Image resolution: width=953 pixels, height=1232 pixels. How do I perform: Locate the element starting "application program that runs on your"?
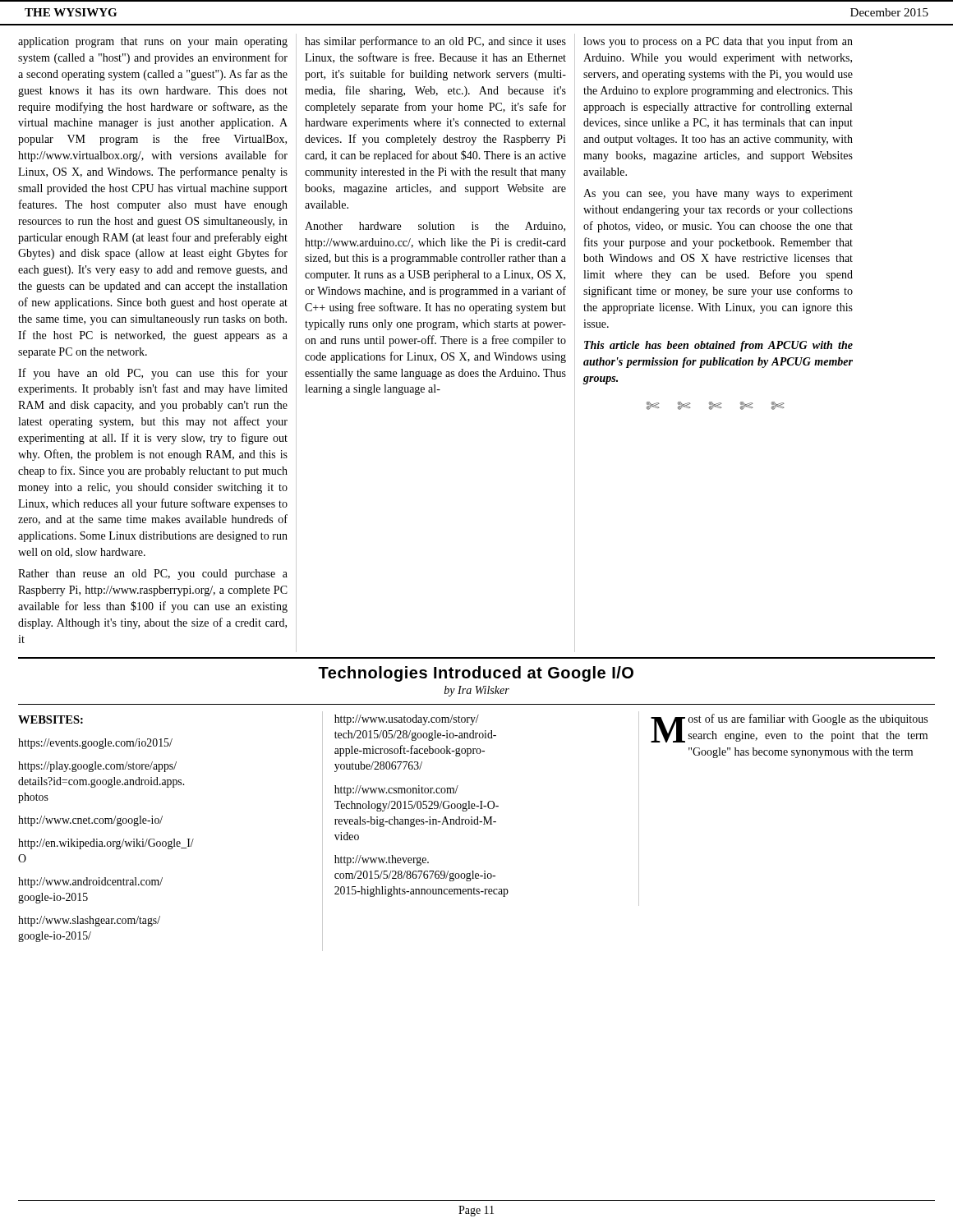pos(153,341)
